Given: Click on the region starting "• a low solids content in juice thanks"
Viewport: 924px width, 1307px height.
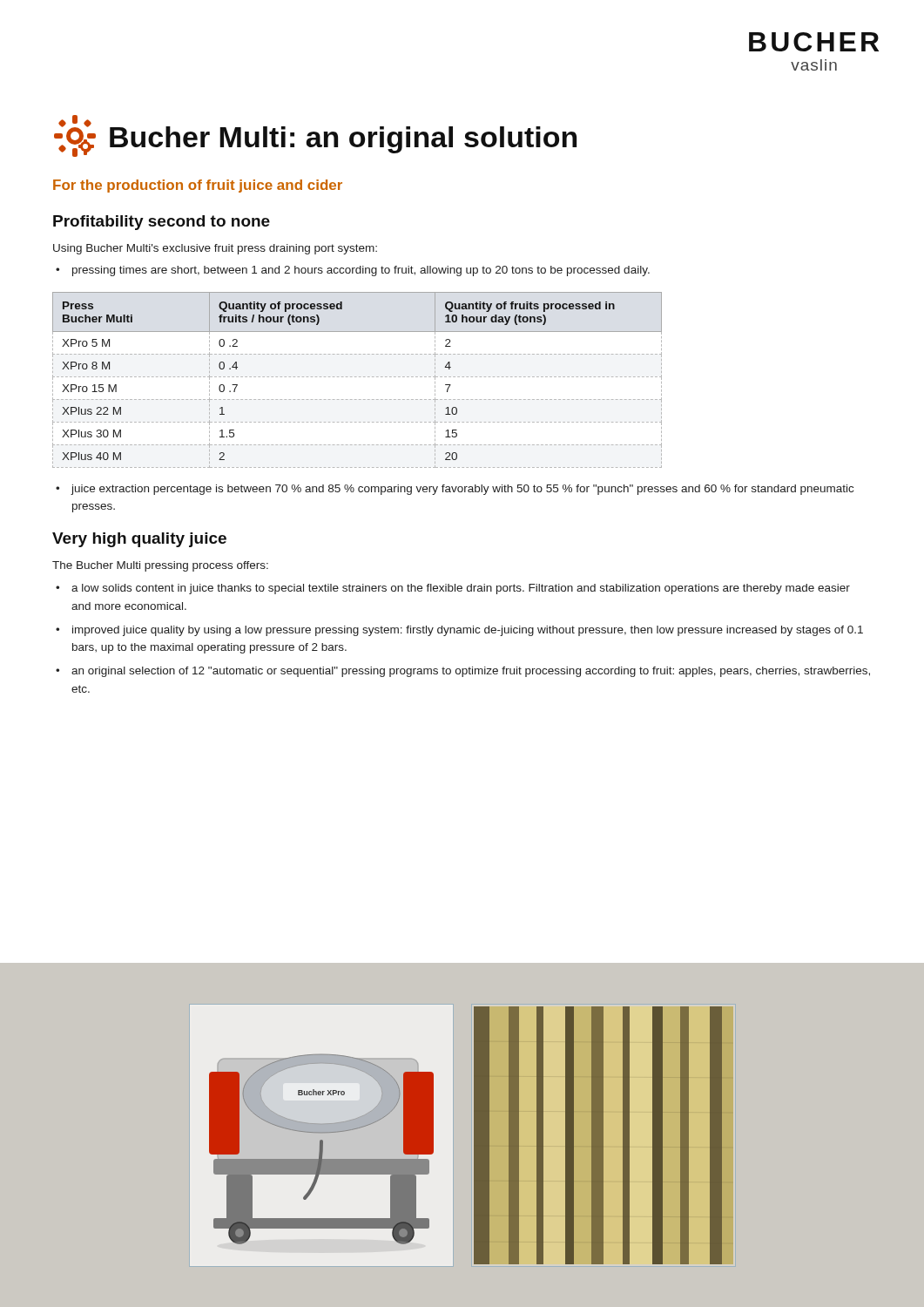Looking at the screenshot, I should coord(453,596).
